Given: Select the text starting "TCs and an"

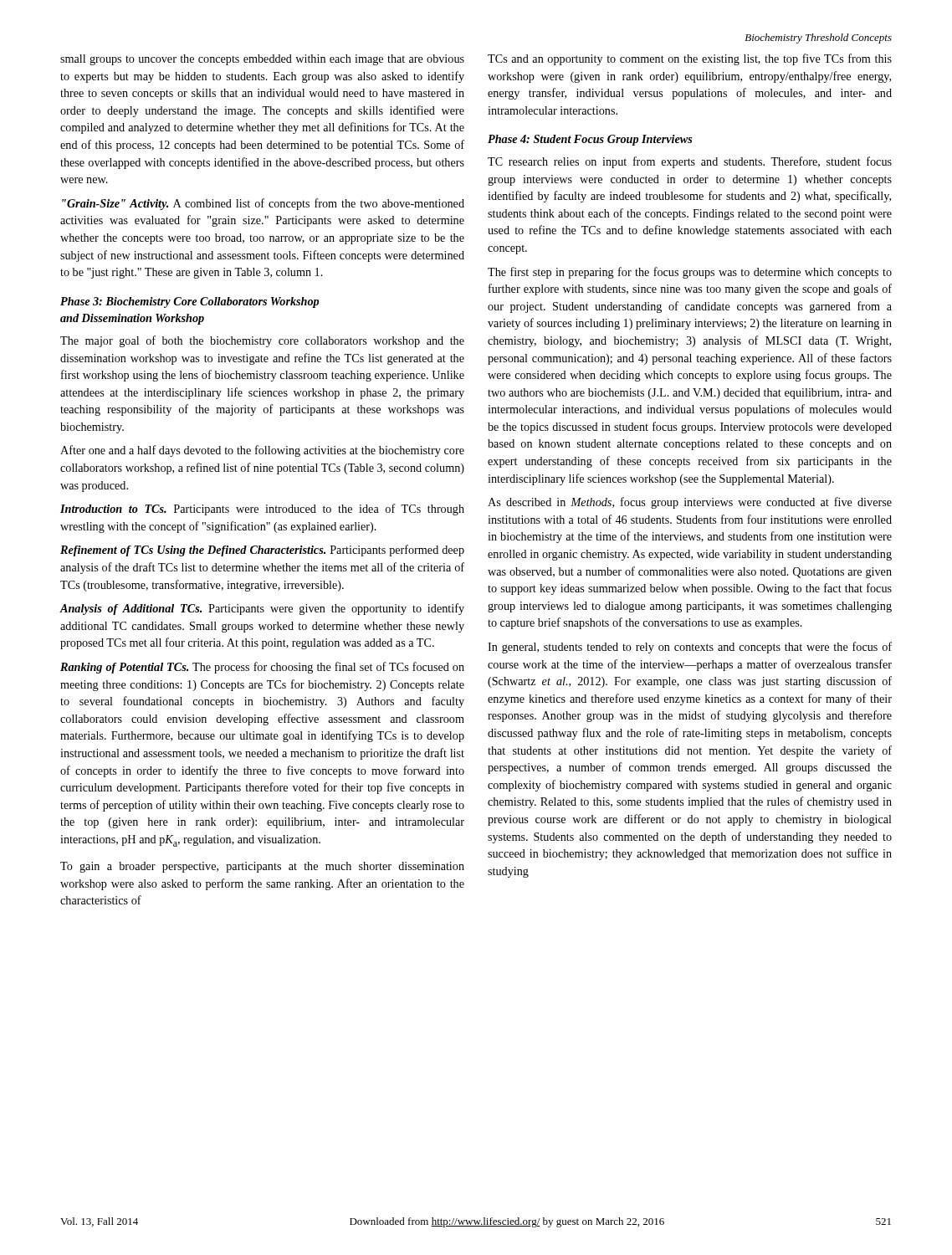Looking at the screenshot, I should point(690,85).
